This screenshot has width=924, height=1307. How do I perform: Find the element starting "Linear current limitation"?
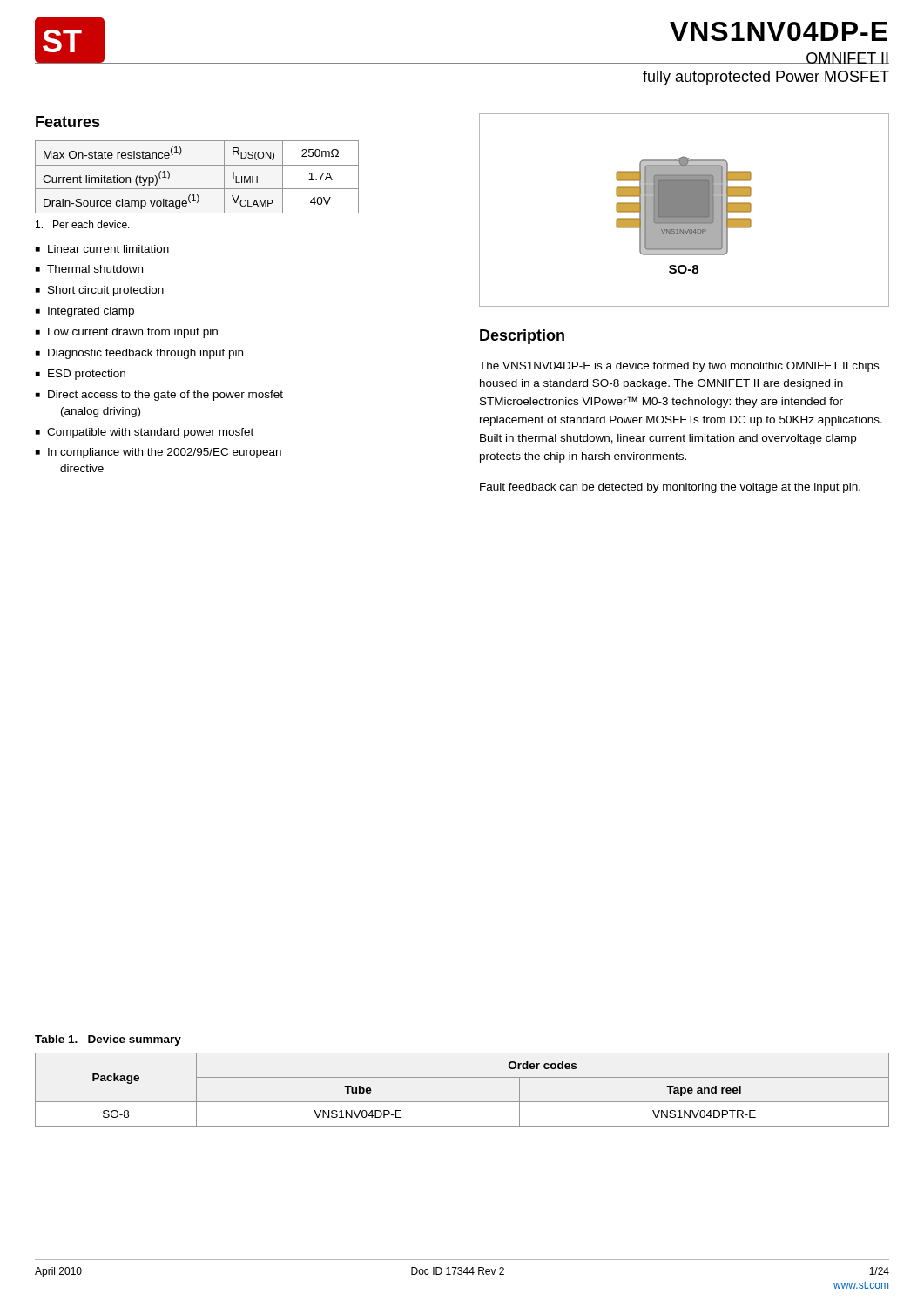tap(108, 248)
